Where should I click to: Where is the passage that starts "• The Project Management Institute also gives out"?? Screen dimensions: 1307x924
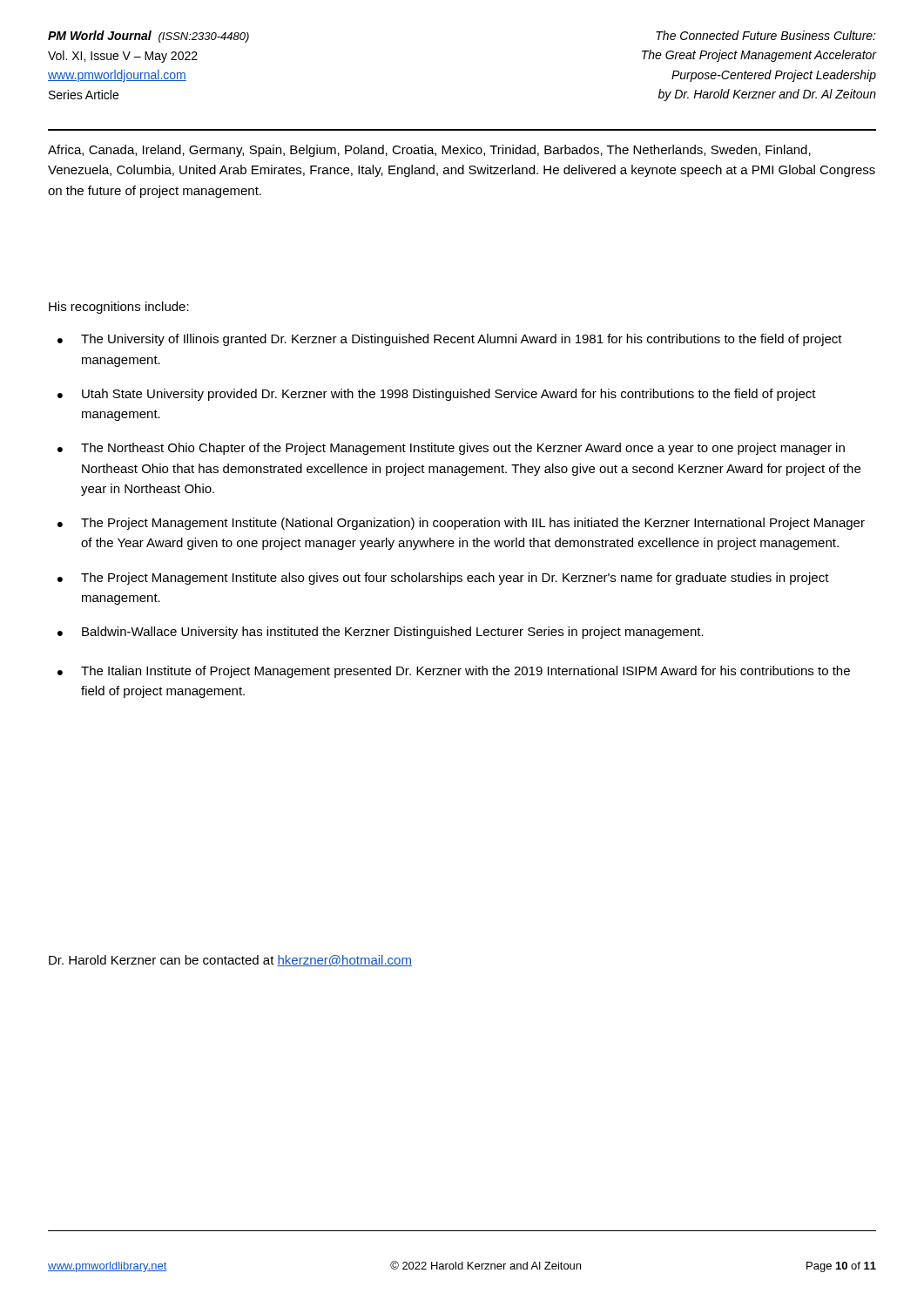pos(462,587)
